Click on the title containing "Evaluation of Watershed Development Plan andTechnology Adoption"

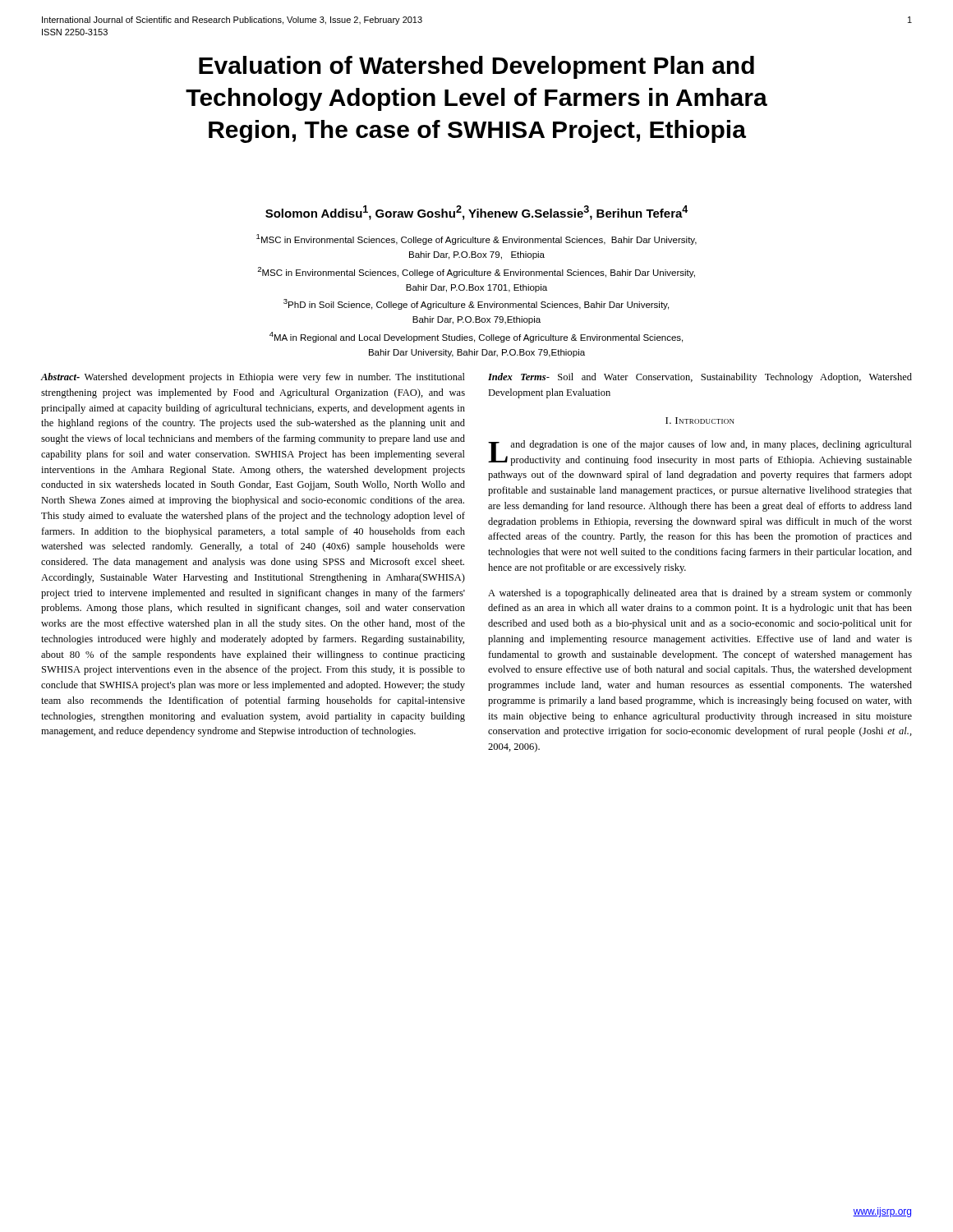point(476,97)
